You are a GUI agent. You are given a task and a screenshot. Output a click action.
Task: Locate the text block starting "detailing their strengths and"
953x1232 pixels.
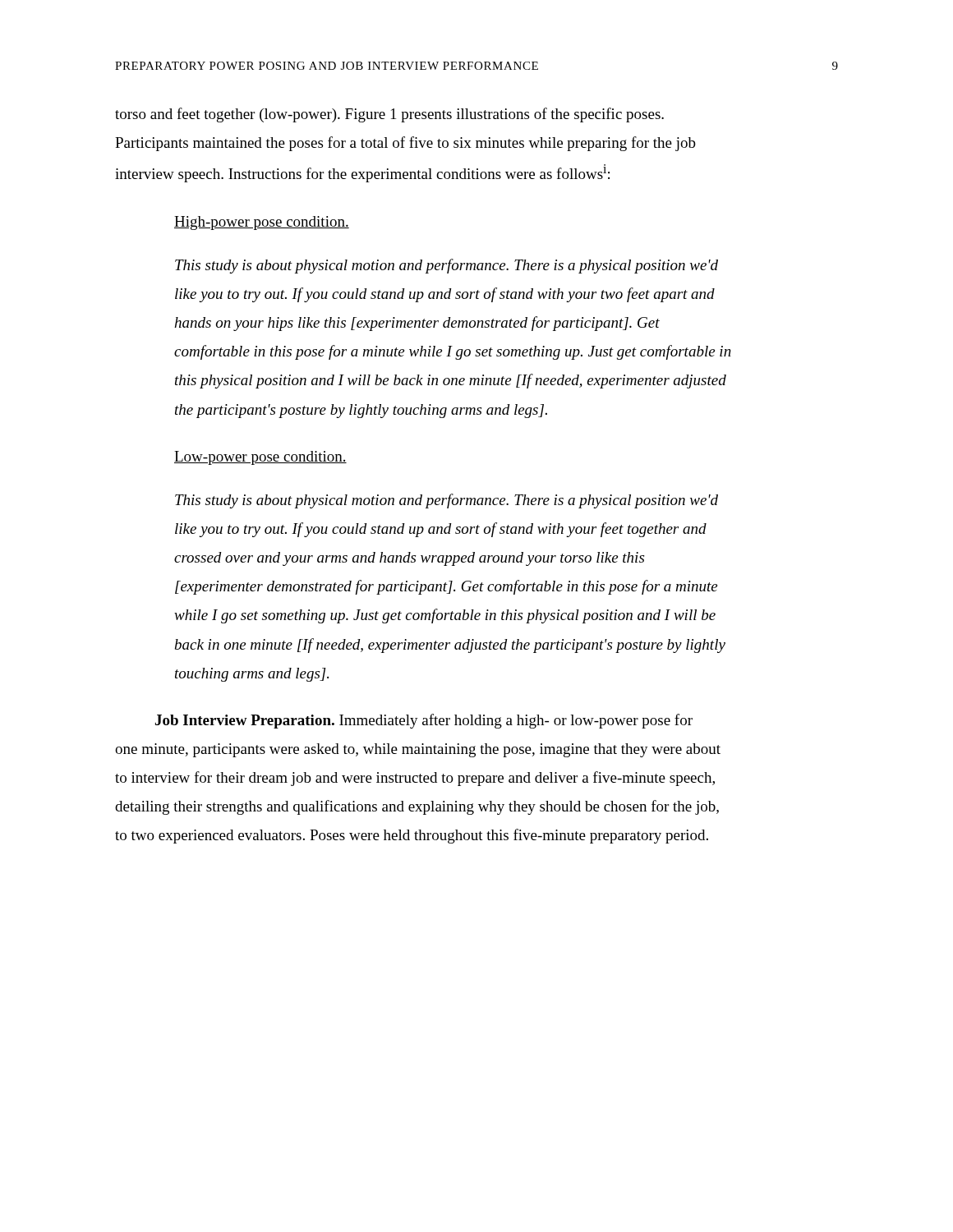(x=417, y=806)
